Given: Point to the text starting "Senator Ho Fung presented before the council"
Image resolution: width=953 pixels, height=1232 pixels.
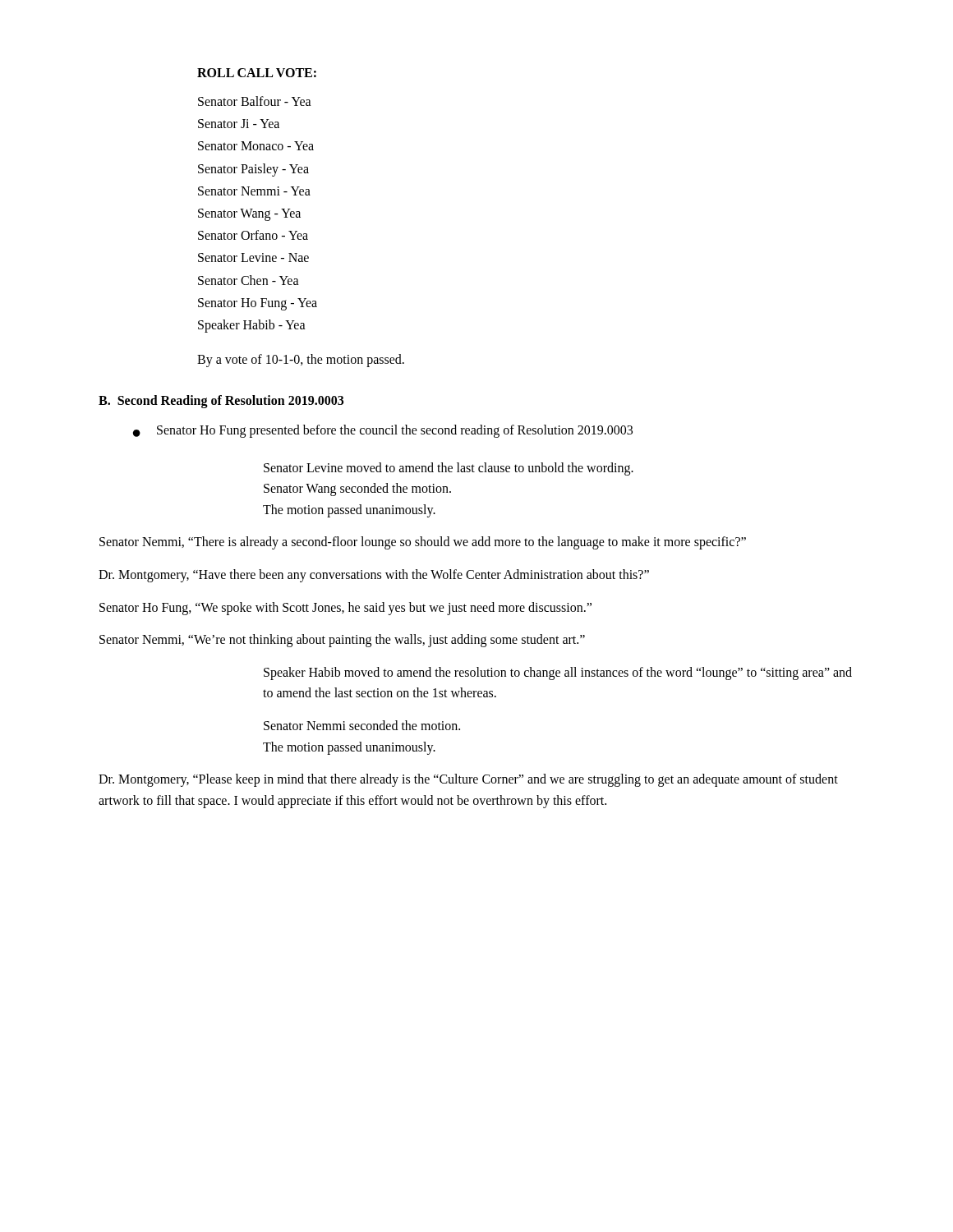Looking at the screenshot, I should 395,430.
